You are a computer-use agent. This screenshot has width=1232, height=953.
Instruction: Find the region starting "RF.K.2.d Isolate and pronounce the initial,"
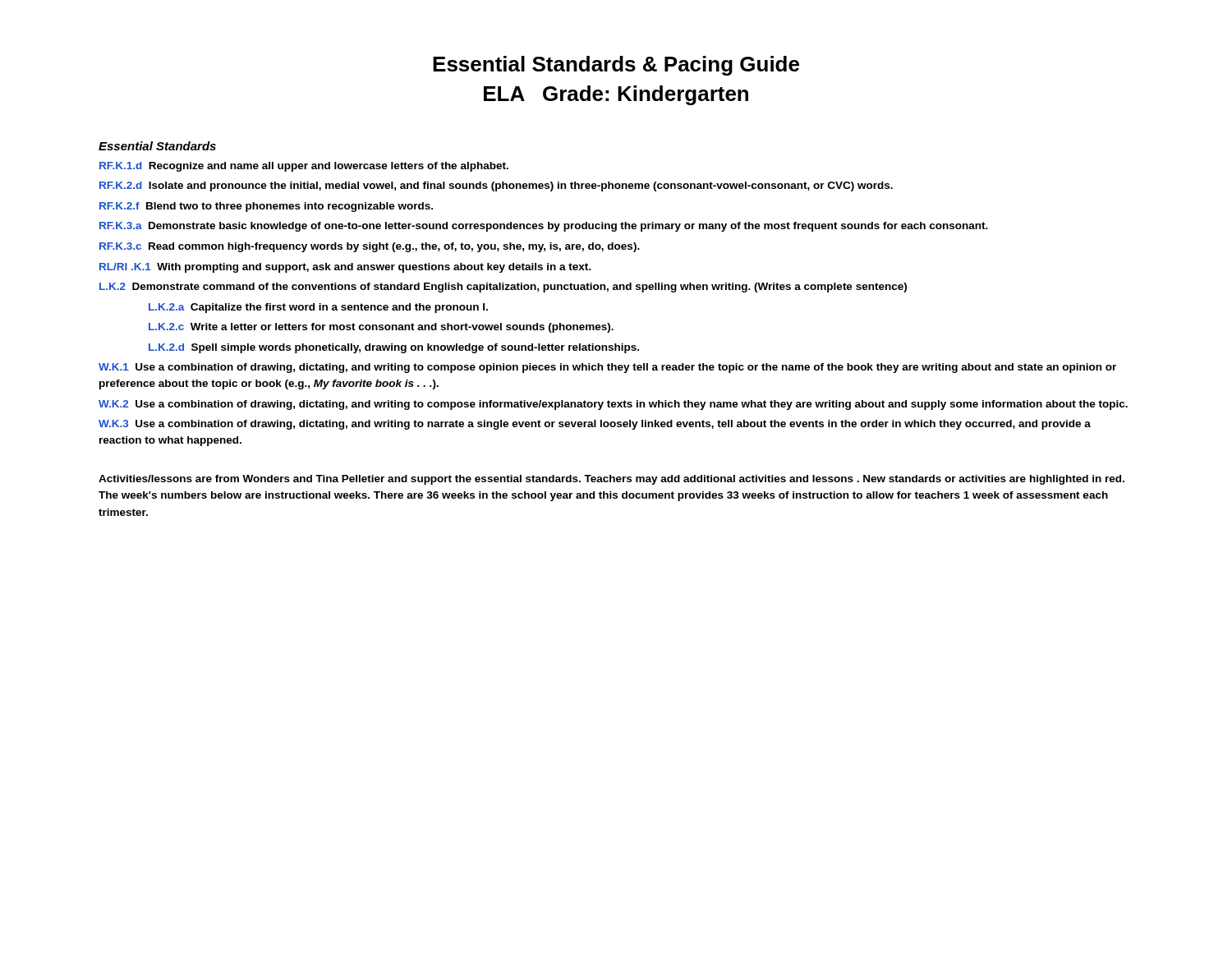coord(496,186)
